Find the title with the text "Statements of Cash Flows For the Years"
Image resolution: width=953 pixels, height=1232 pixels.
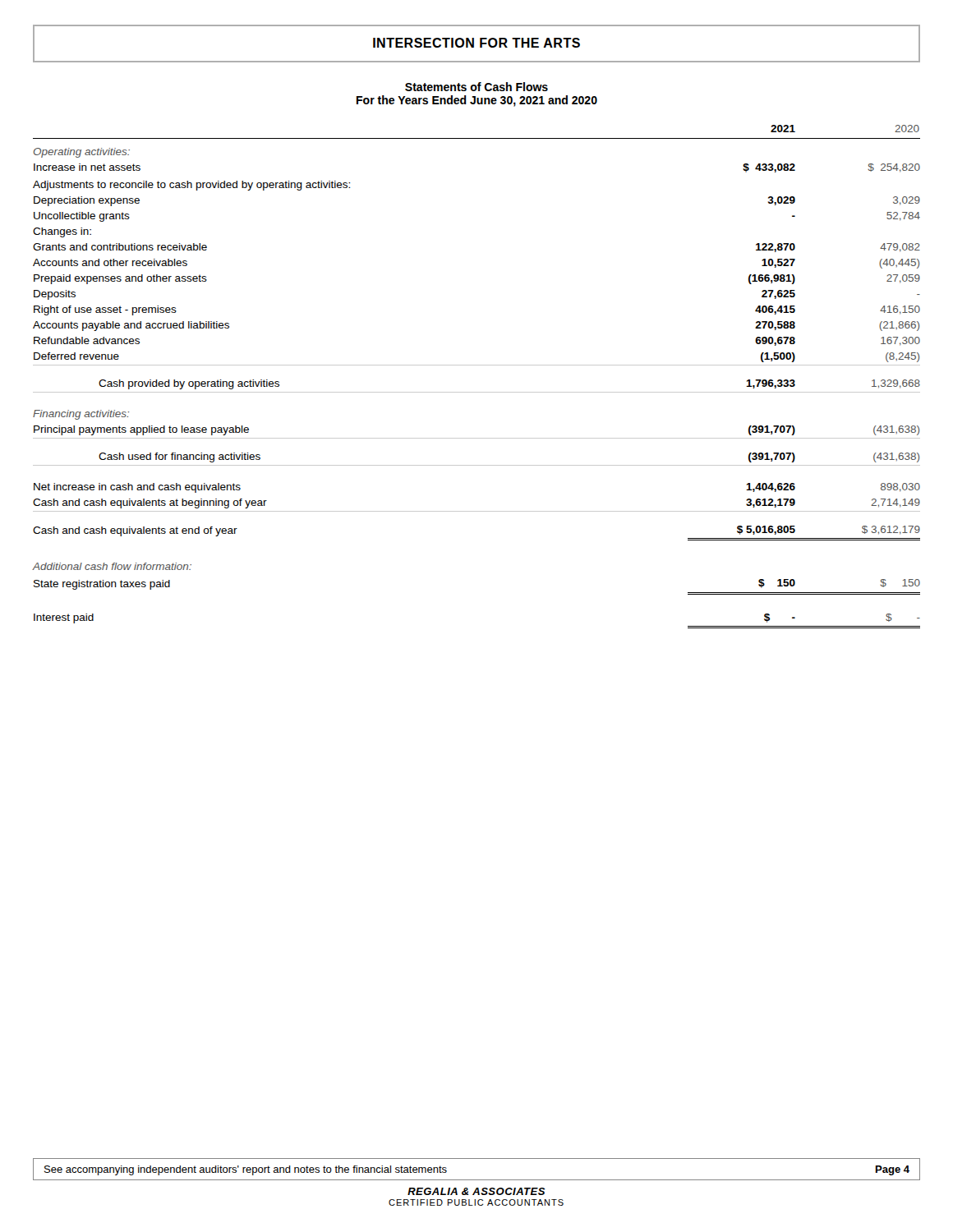(476, 94)
